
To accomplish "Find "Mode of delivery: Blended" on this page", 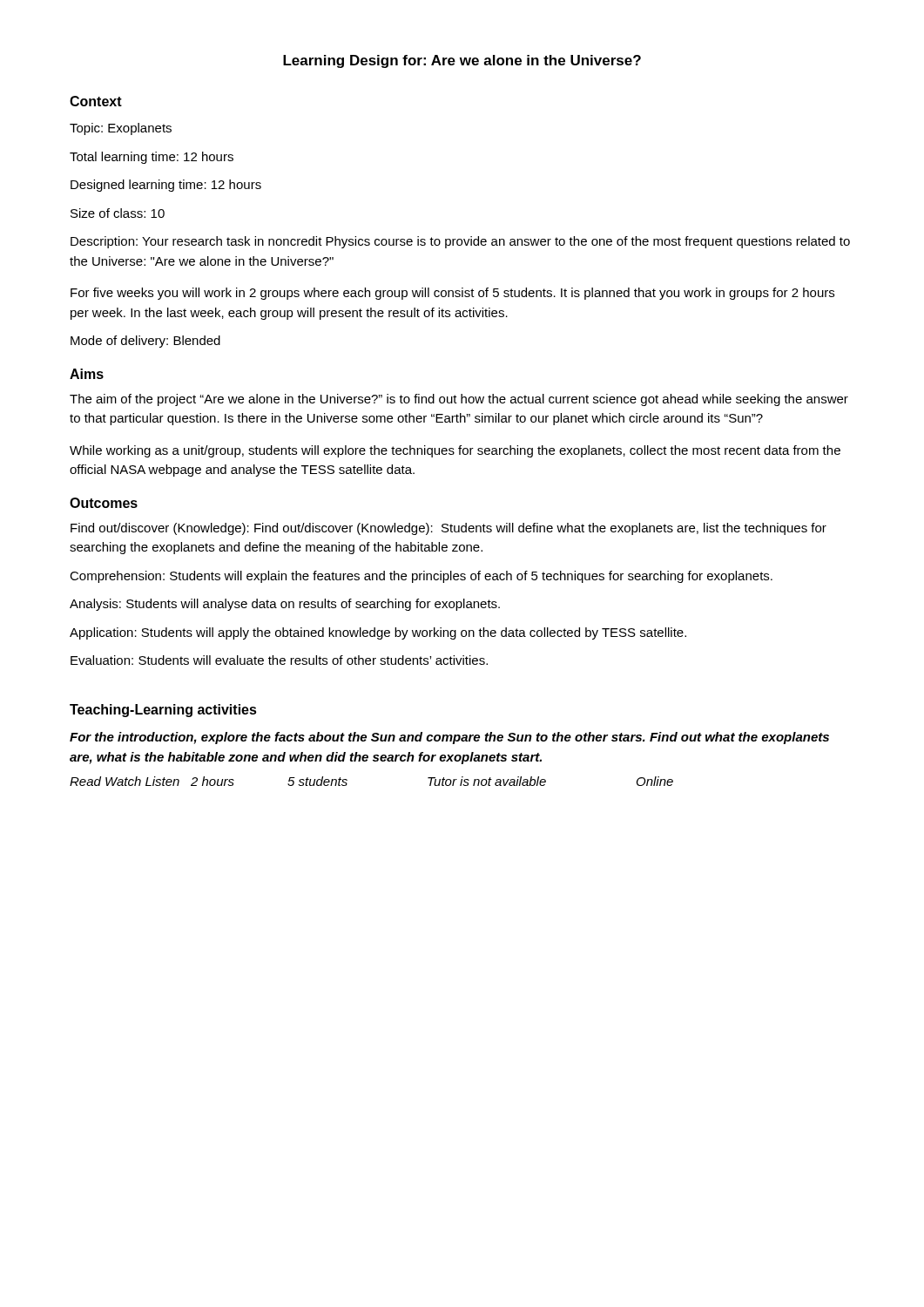I will 145,340.
